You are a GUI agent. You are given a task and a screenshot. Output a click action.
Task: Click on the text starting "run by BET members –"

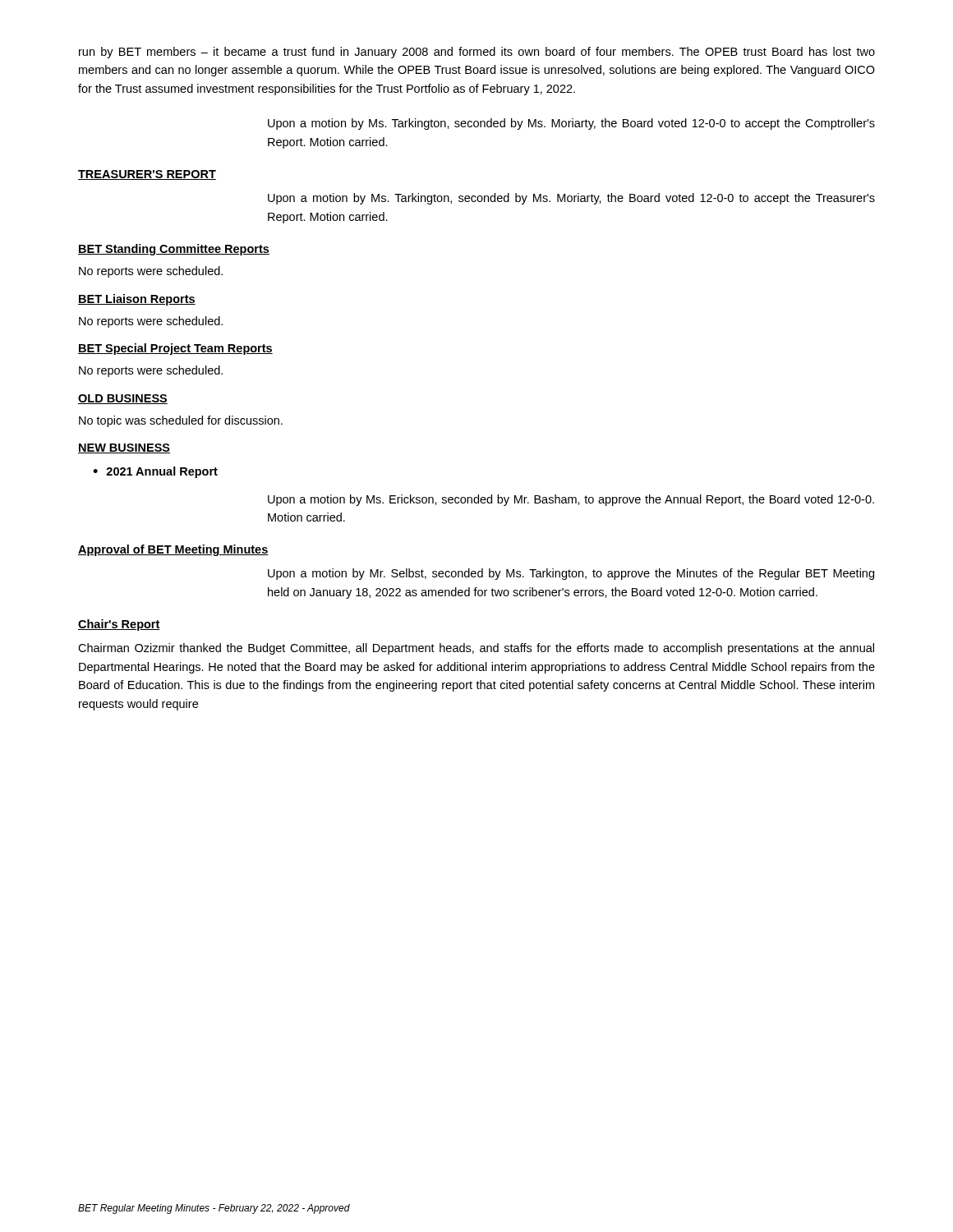tap(476, 70)
